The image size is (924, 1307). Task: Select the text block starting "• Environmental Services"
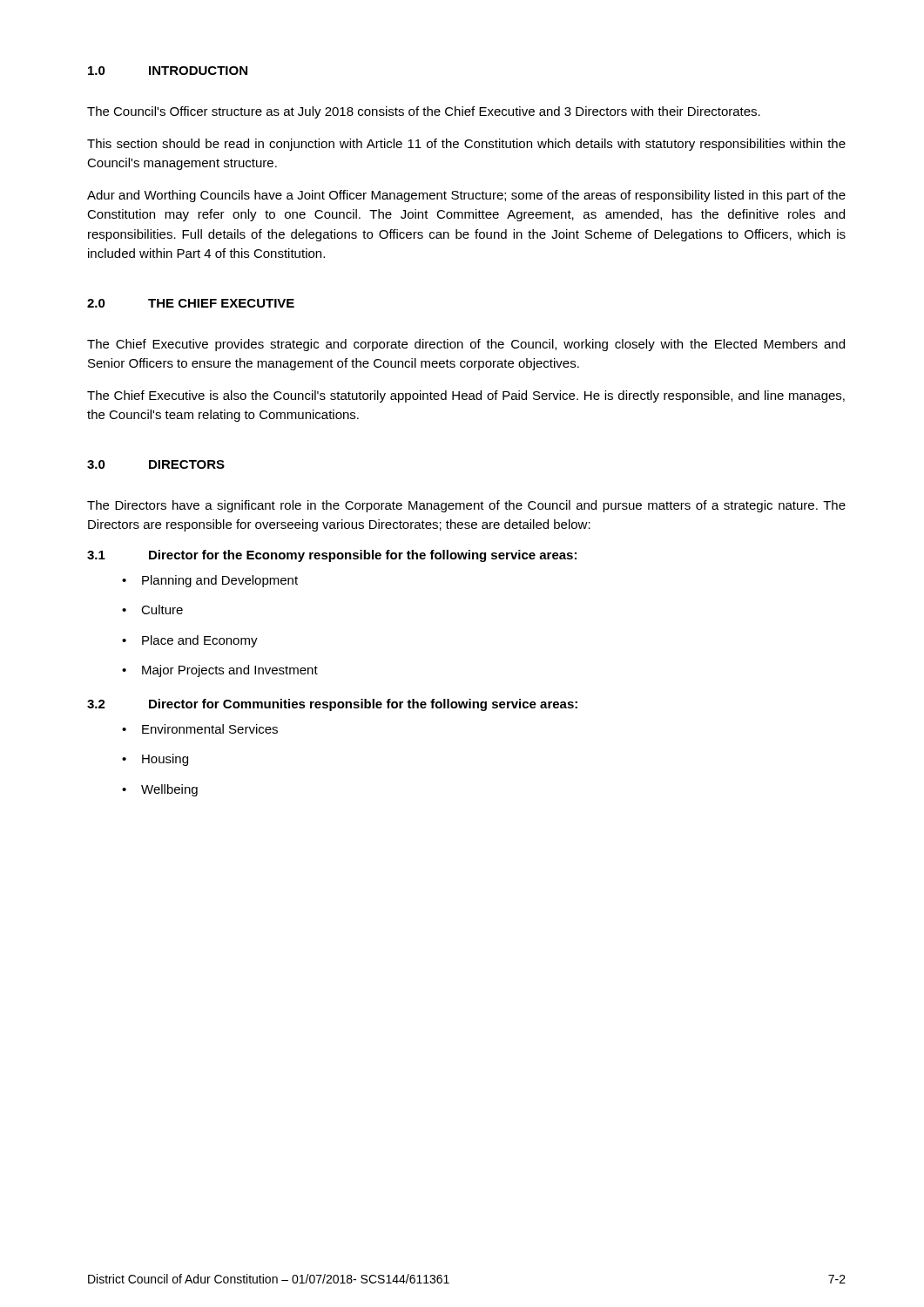tap(200, 729)
